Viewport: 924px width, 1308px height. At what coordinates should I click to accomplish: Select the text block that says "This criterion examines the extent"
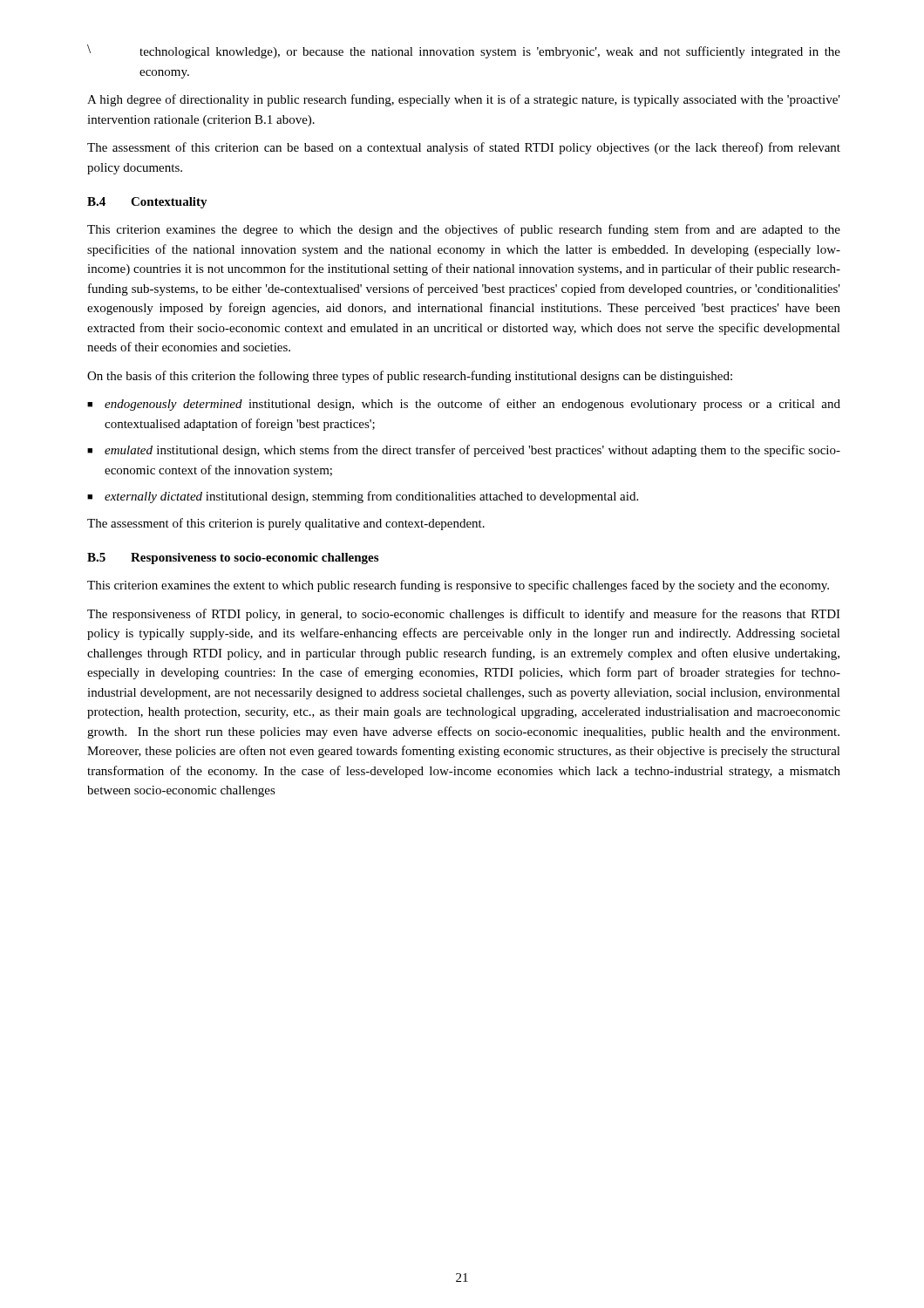[459, 585]
